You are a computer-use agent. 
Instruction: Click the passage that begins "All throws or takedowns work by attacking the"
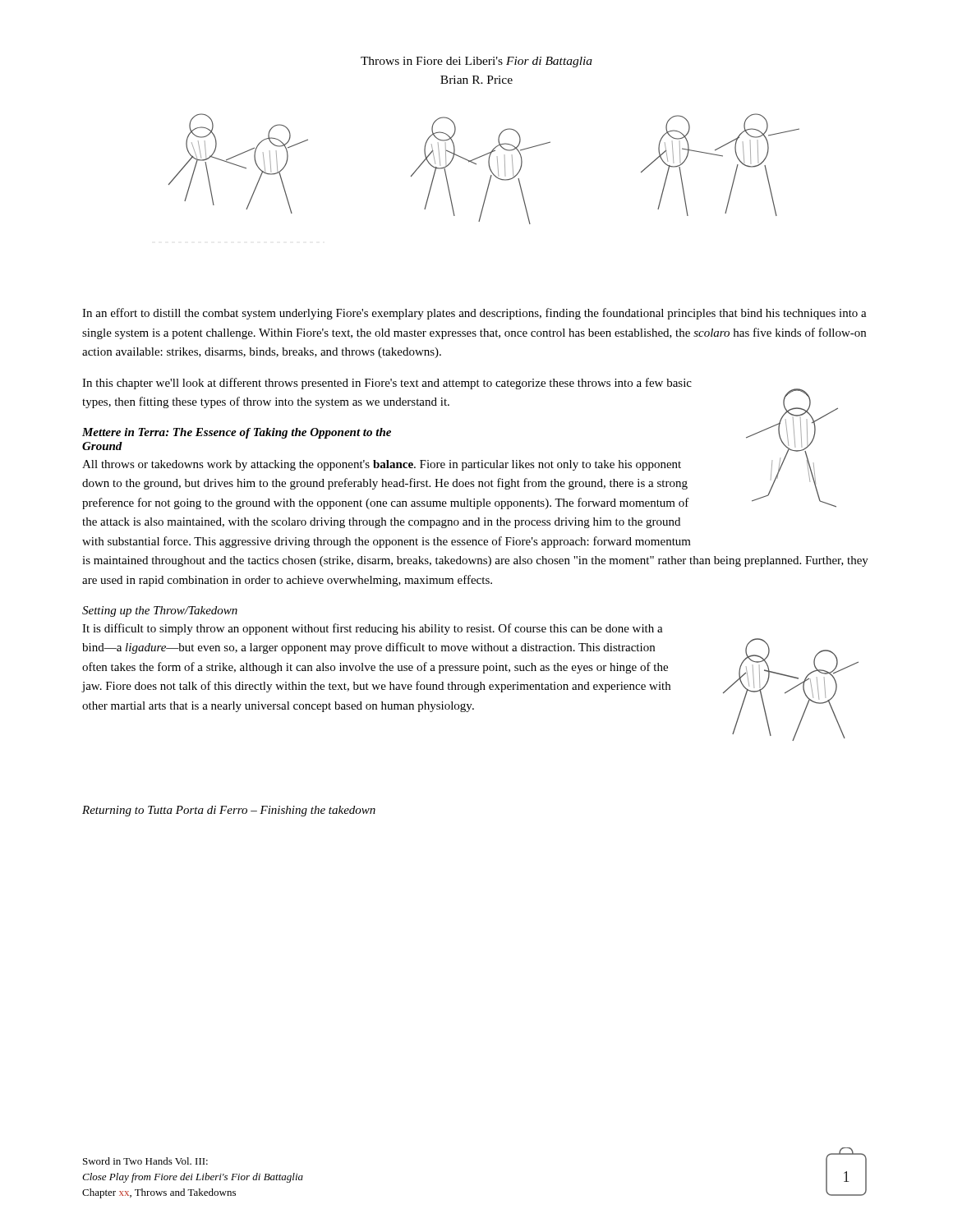coord(475,522)
